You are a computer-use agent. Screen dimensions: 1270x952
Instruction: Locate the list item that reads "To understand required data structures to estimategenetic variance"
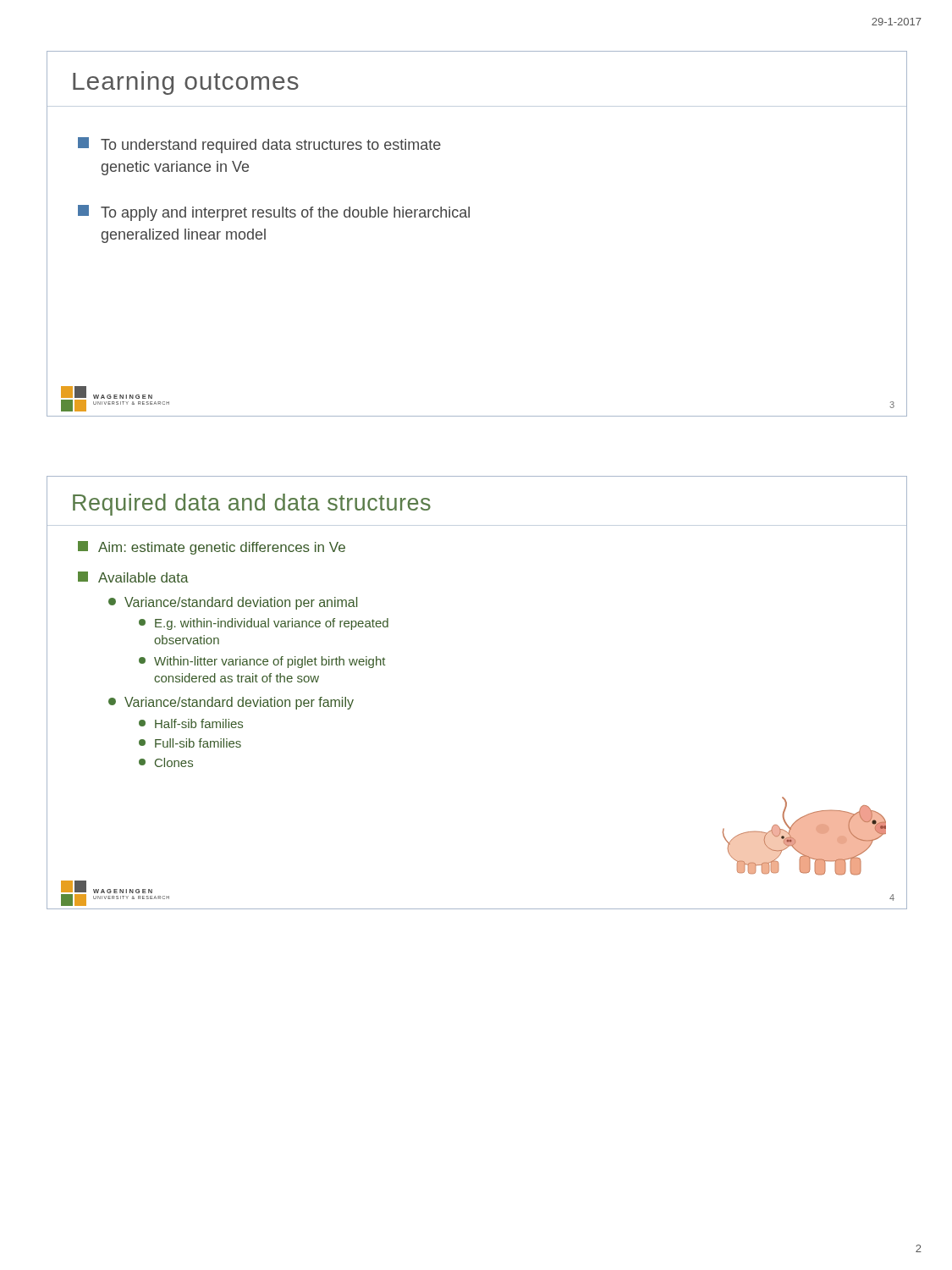click(x=259, y=156)
